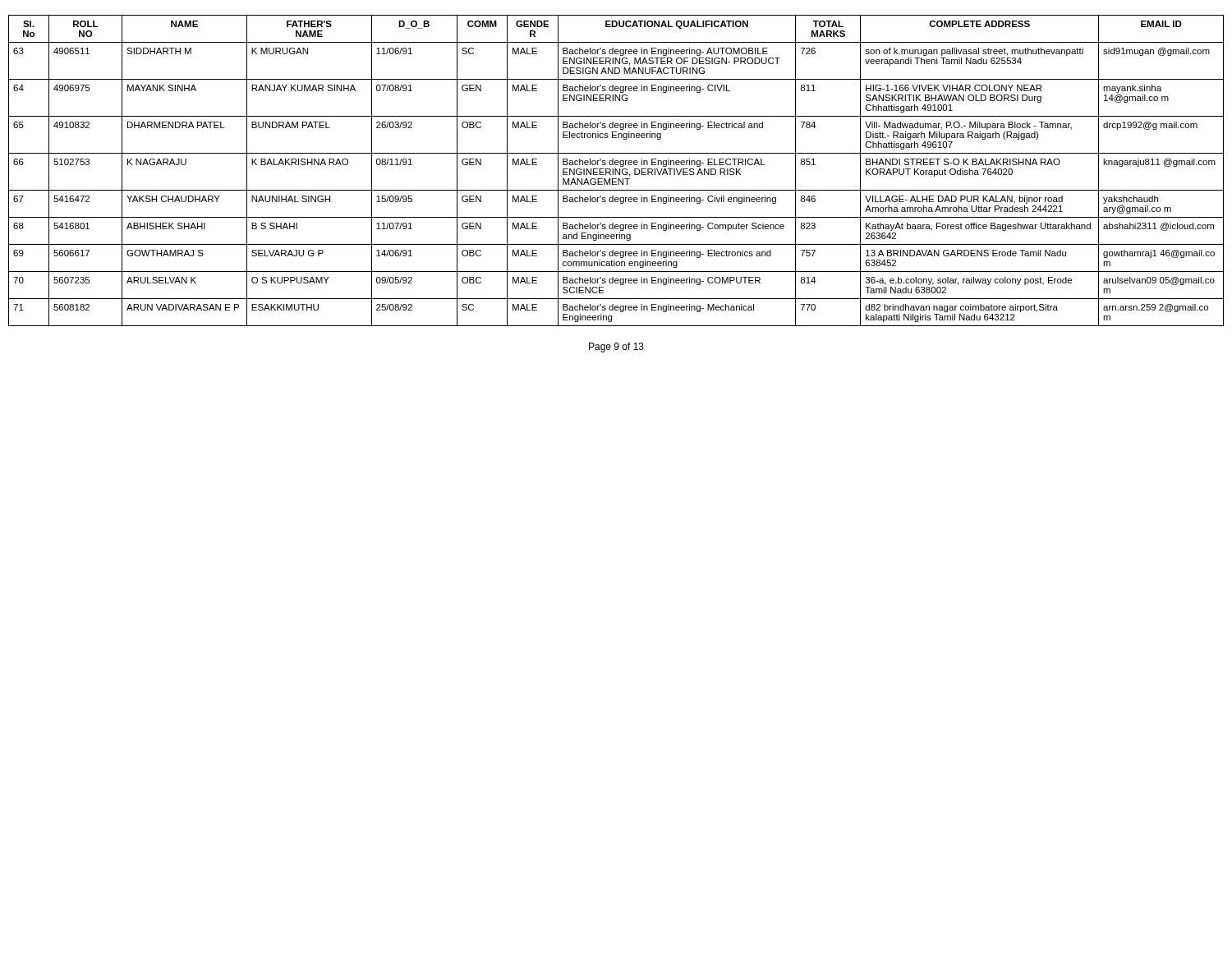Click on the table containing "arulselvan09 05@gmail.co m"

click(616, 170)
